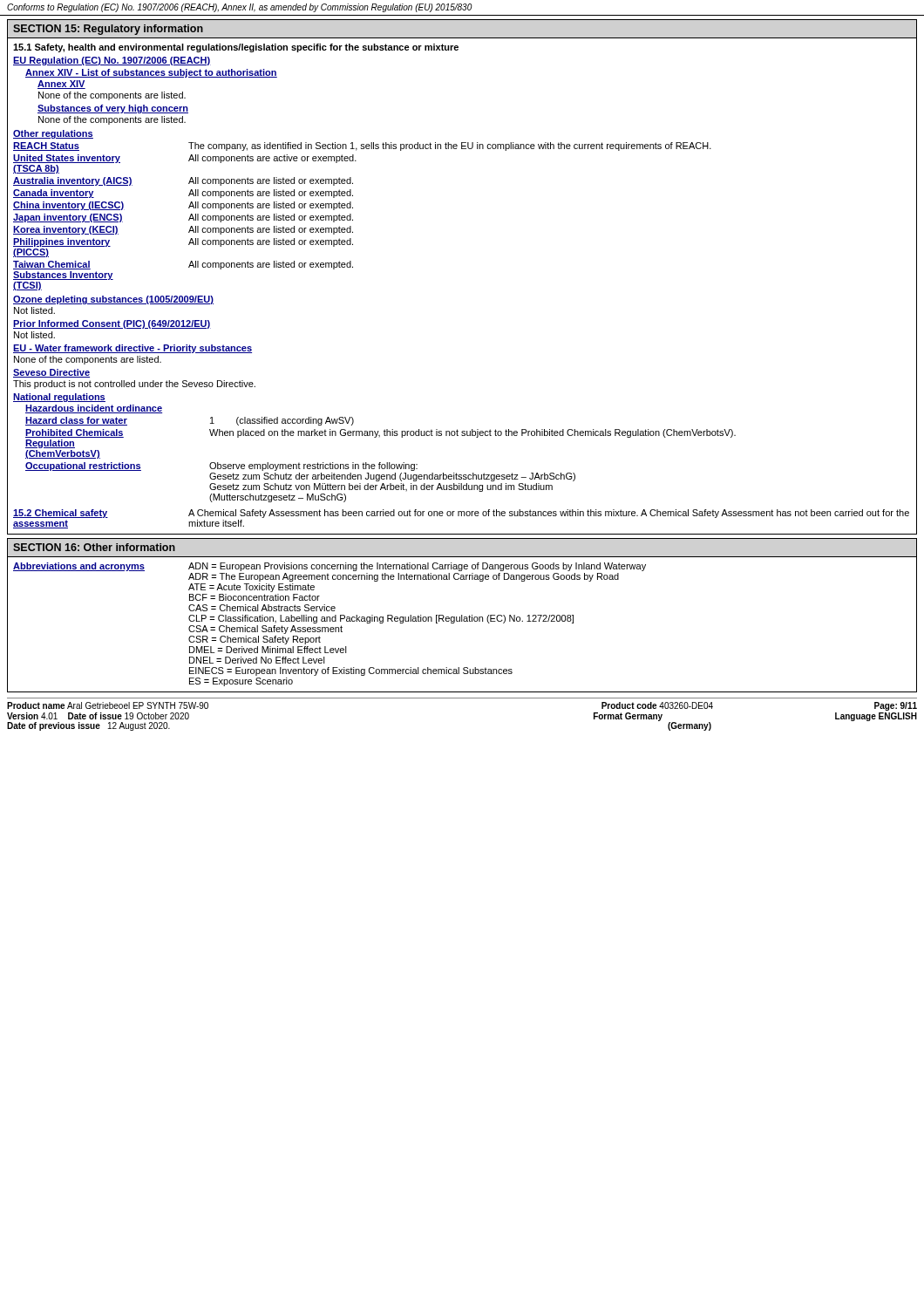Locate the text "Annex XIV"
This screenshot has height=1308, width=924.
[x=61, y=84]
